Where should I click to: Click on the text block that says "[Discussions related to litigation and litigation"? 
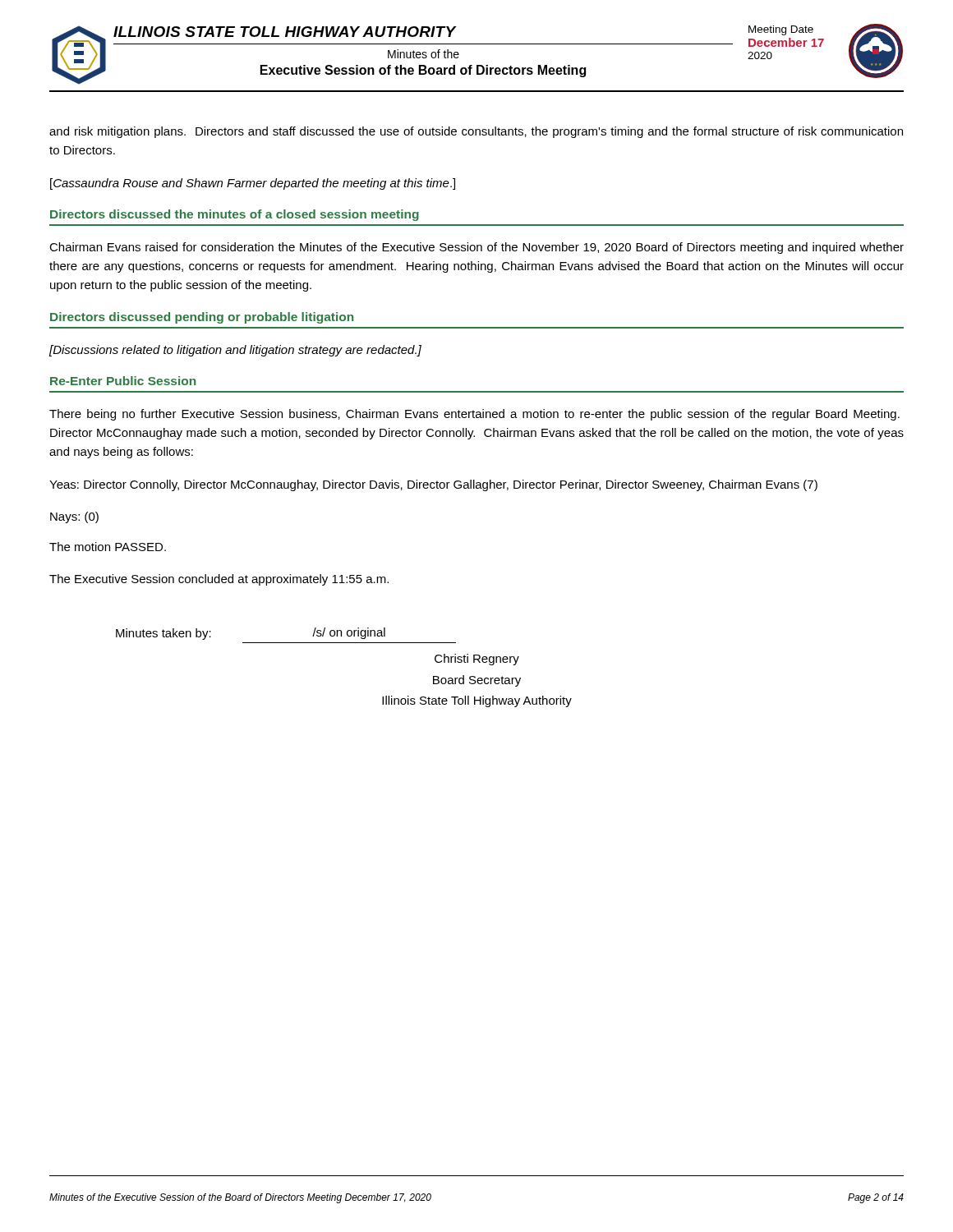pyautogui.click(x=235, y=349)
